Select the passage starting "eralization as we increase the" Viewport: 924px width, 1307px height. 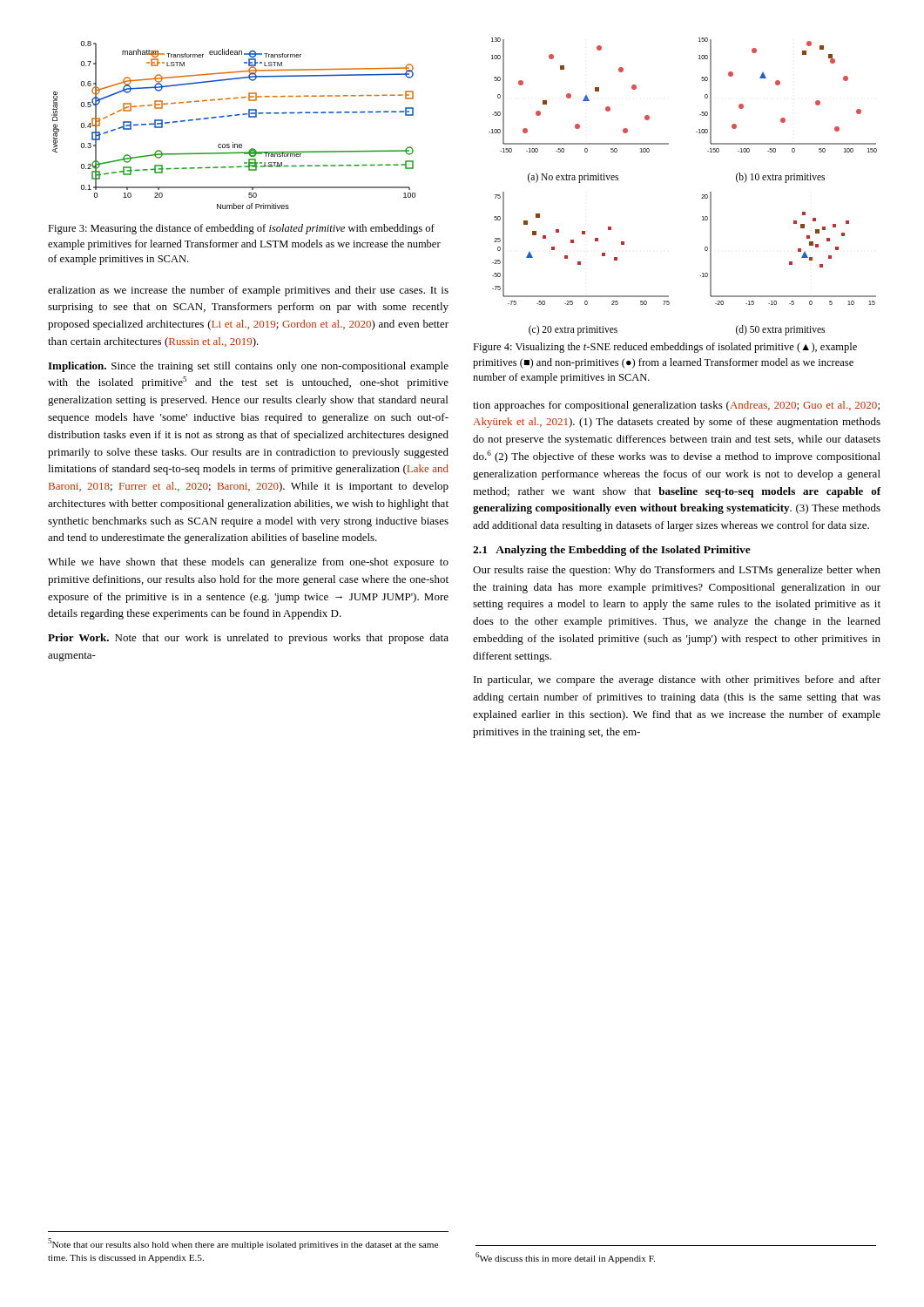point(248,315)
